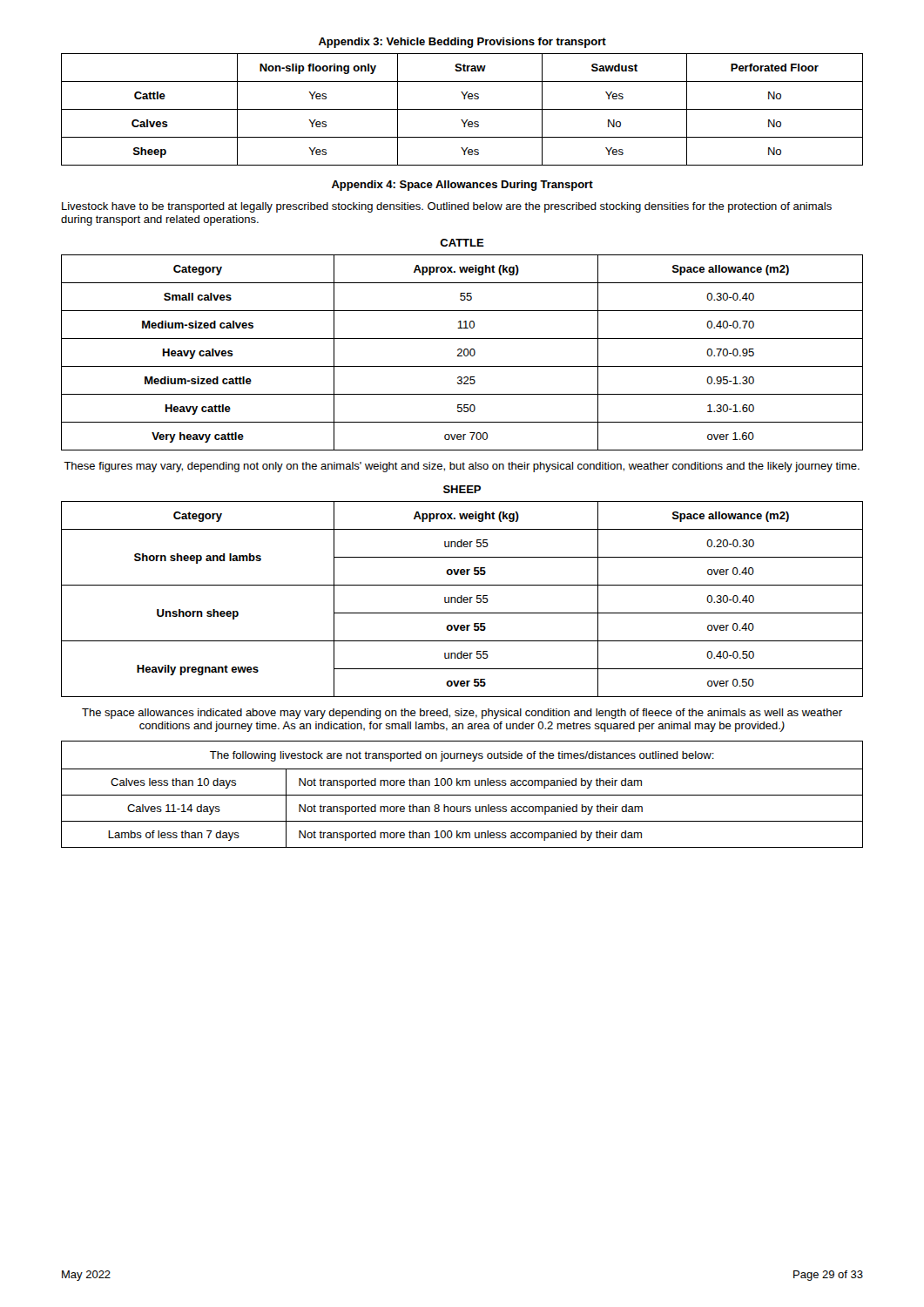Select the section header with the text "Appendix 3: Vehicle Bedding Provisions for transport"
The height and width of the screenshot is (1307, 924).
tap(462, 41)
